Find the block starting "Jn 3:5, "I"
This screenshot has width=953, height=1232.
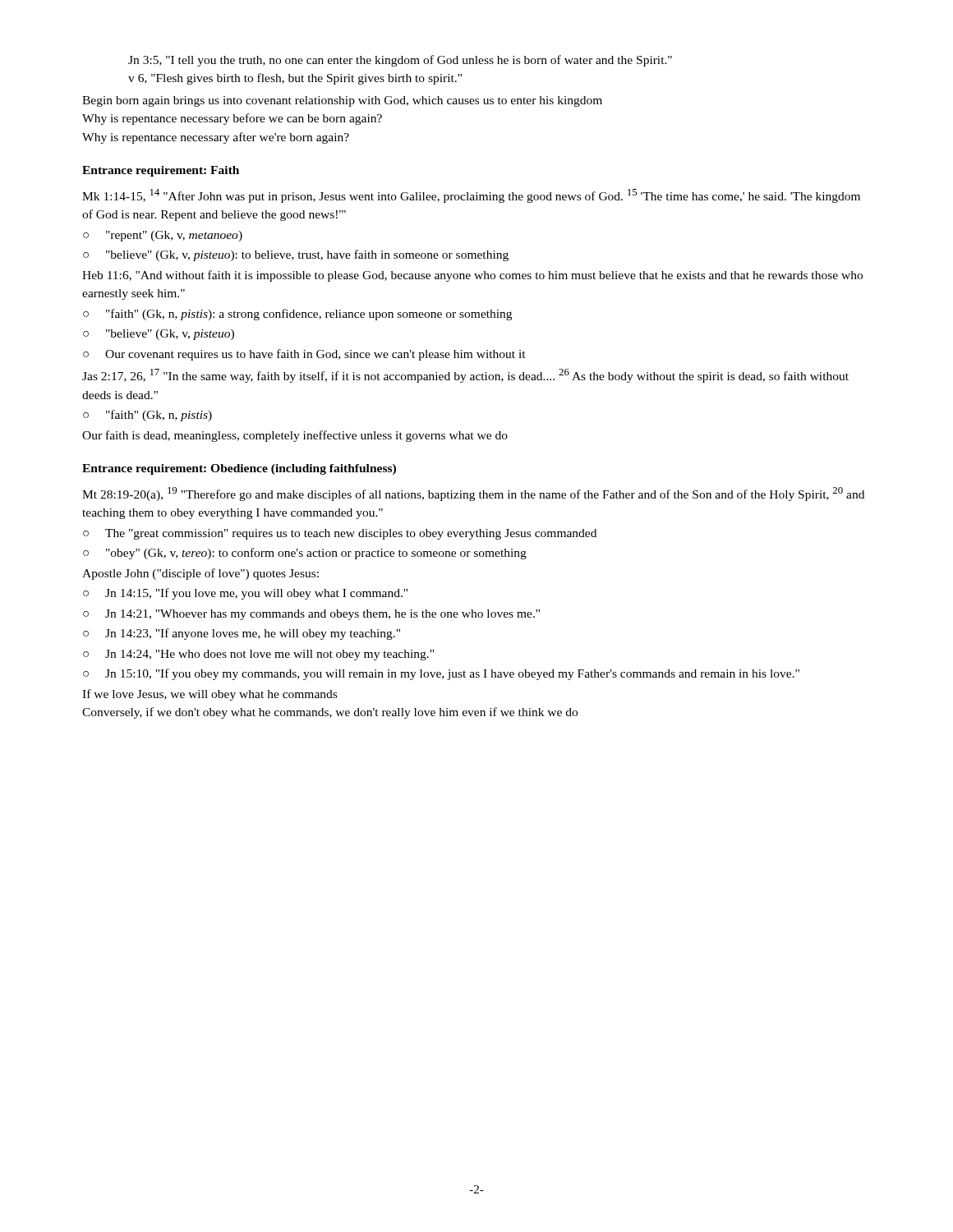point(500,60)
